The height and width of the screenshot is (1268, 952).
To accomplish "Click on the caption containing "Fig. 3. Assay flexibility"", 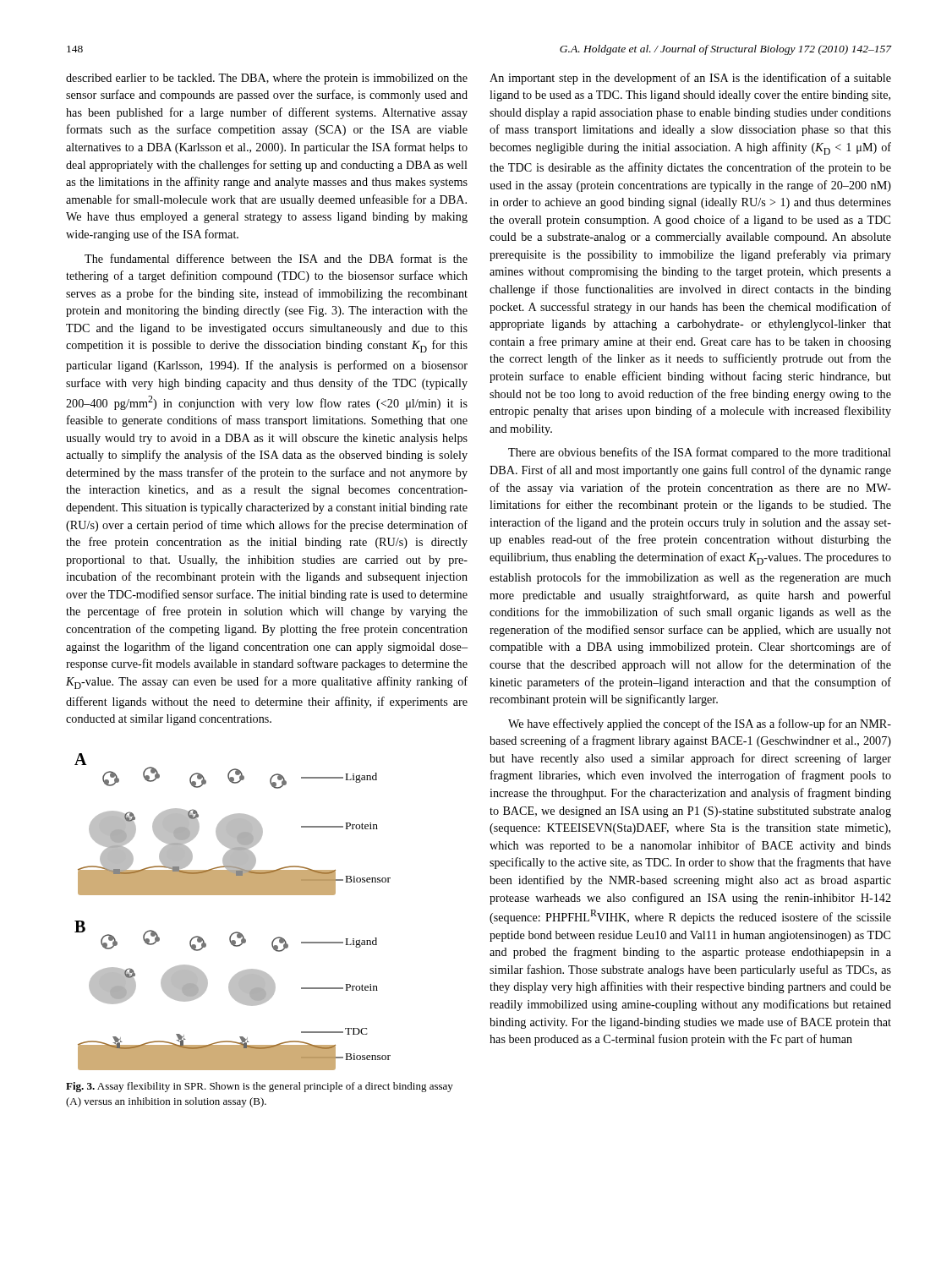I will 260,1093.
